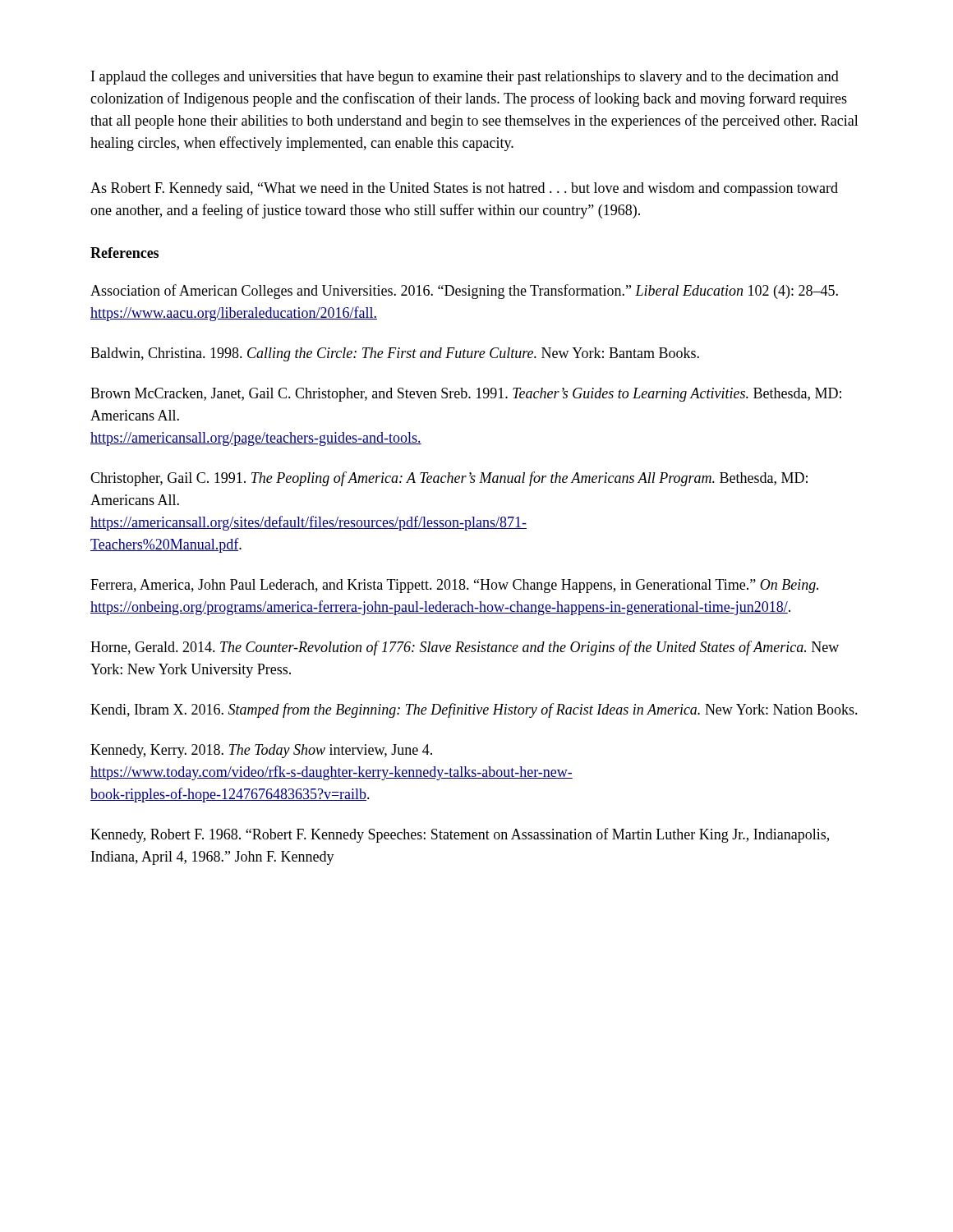Find the block on this page that starts "I applaud the colleges"
The width and height of the screenshot is (953, 1232).
pos(474,110)
